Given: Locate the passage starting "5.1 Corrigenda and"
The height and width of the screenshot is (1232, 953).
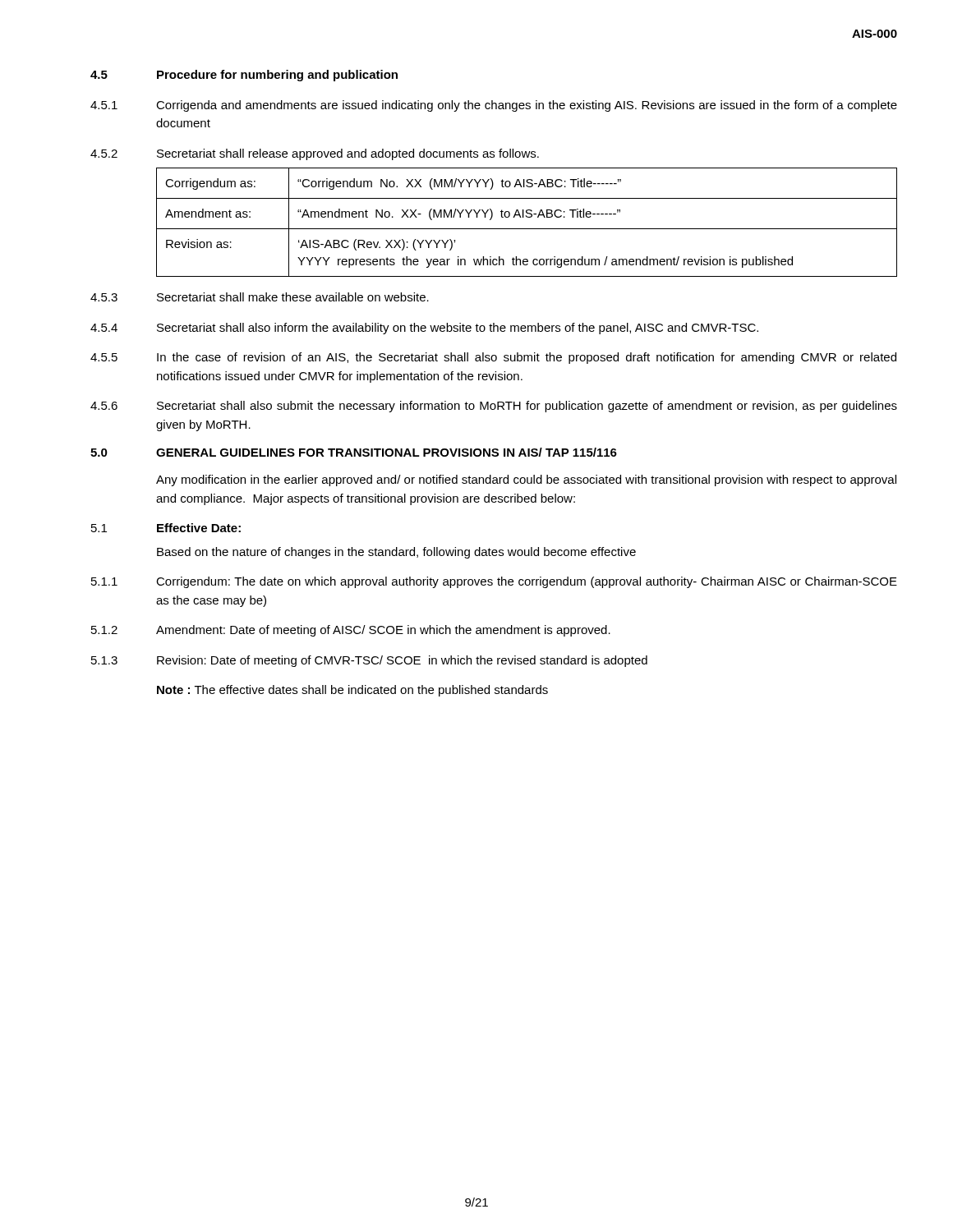Looking at the screenshot, I should (494, 114).
